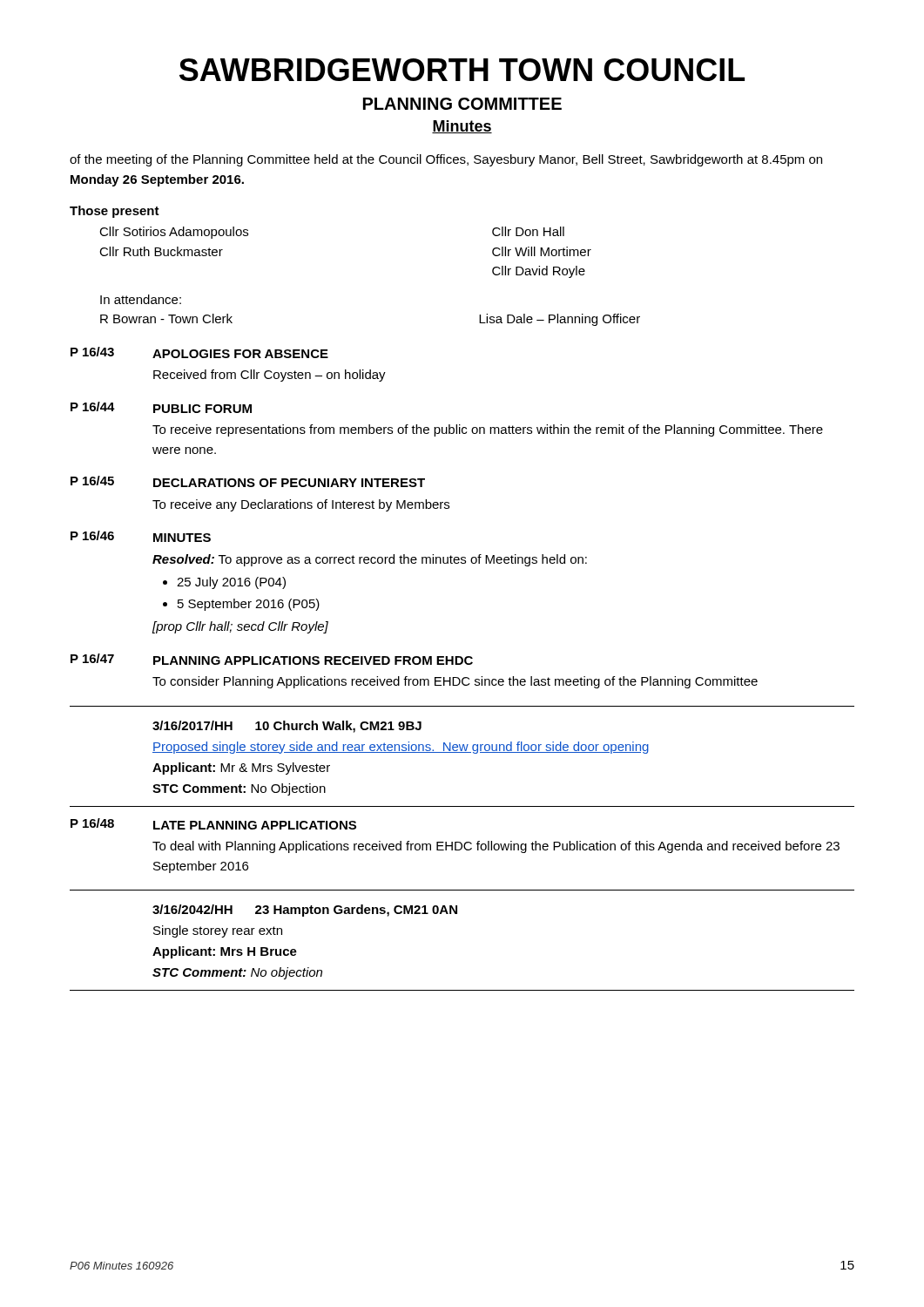Viewport: 924px width, 1307px height.
Task: Locate the text starting "PLANNING COMMITTEE"
Action: coord(462,104)
